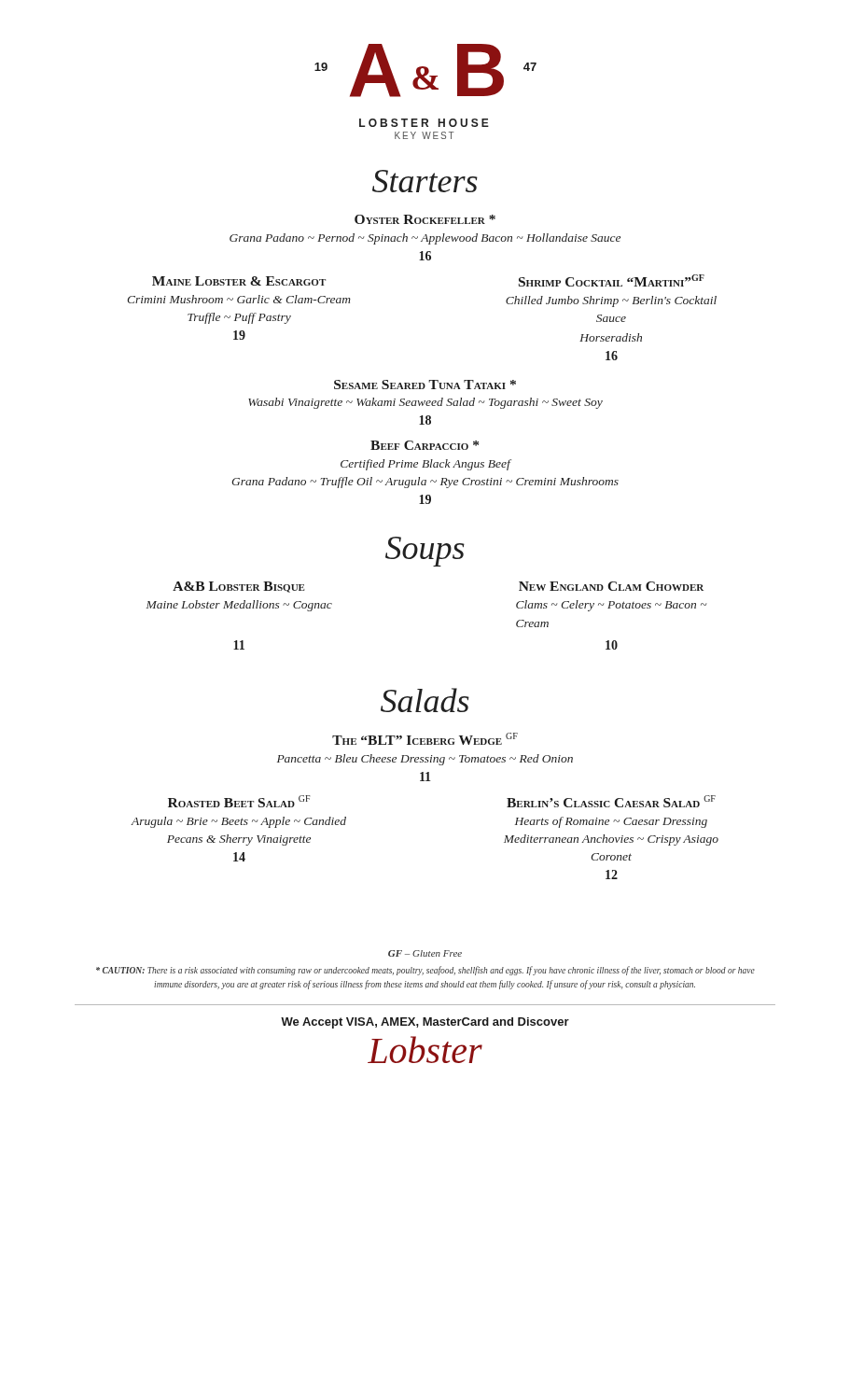Viewport: 850px width, 1400px height.
Task: Locate the list item that reads "Beef Carpaccio *"
Action: tap(425, 472)
